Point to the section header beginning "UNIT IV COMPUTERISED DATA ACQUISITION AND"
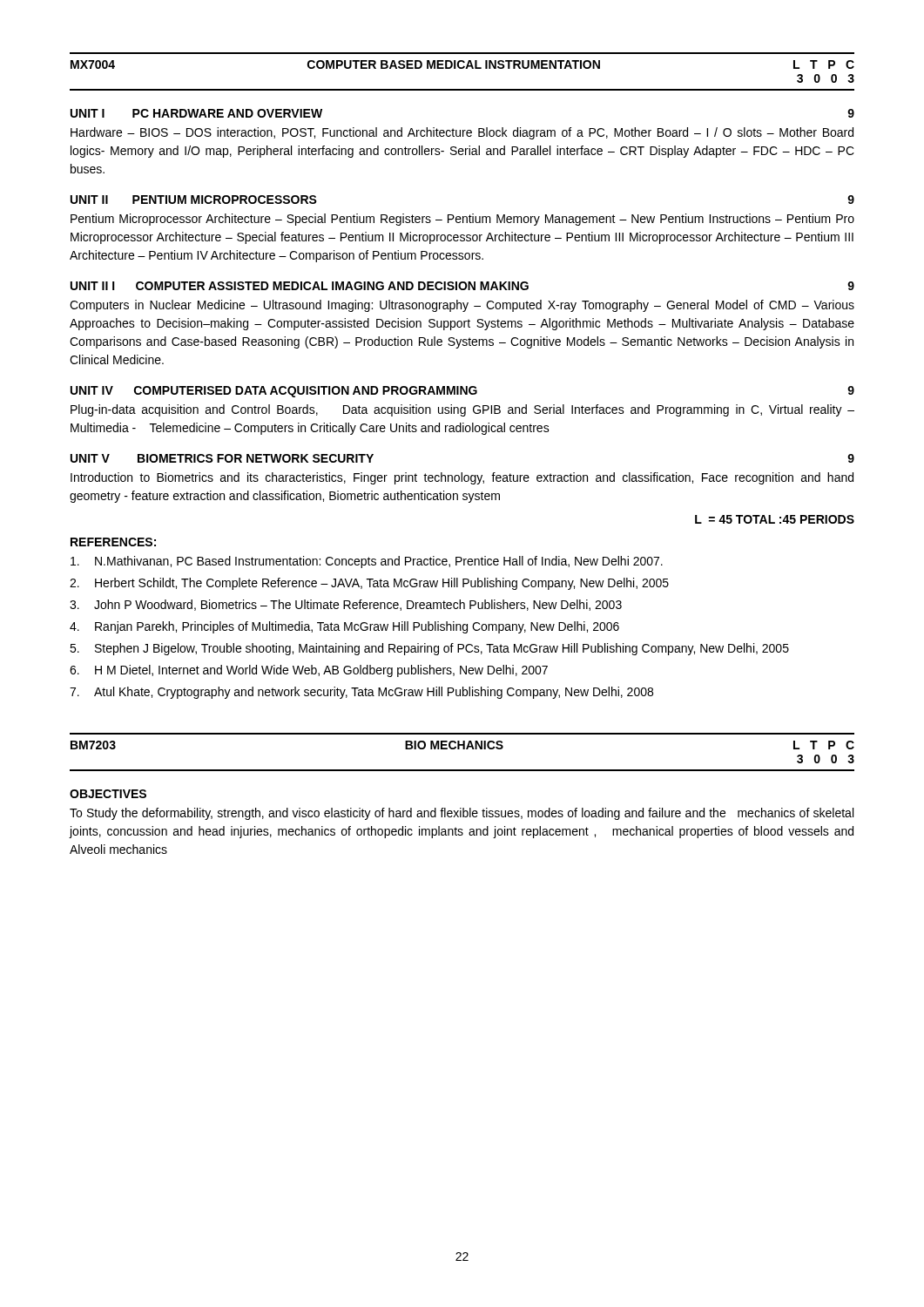This screenshot has width=924, height=1307. tap(462, 390)
